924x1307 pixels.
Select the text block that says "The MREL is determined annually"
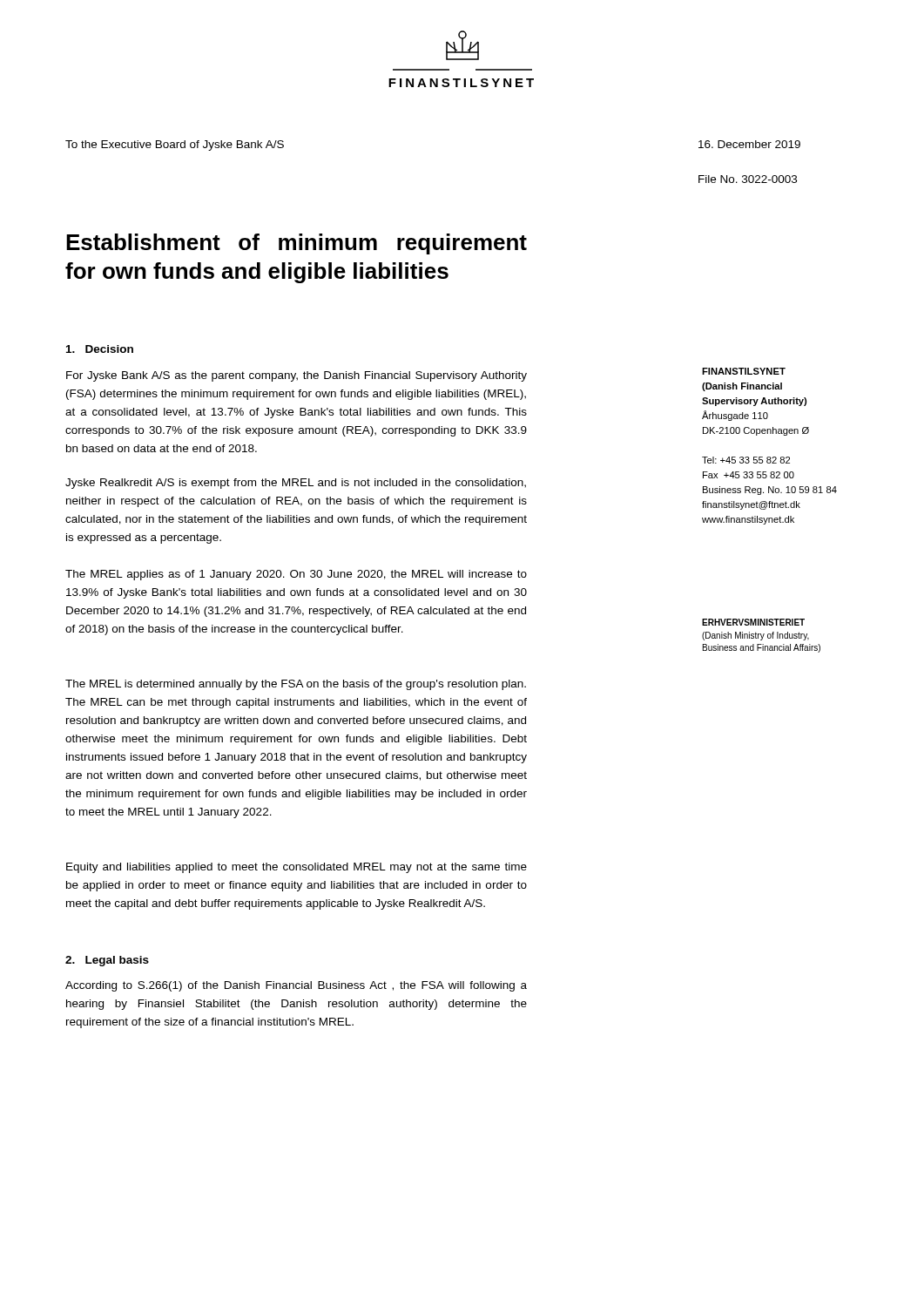coord(296,748)
